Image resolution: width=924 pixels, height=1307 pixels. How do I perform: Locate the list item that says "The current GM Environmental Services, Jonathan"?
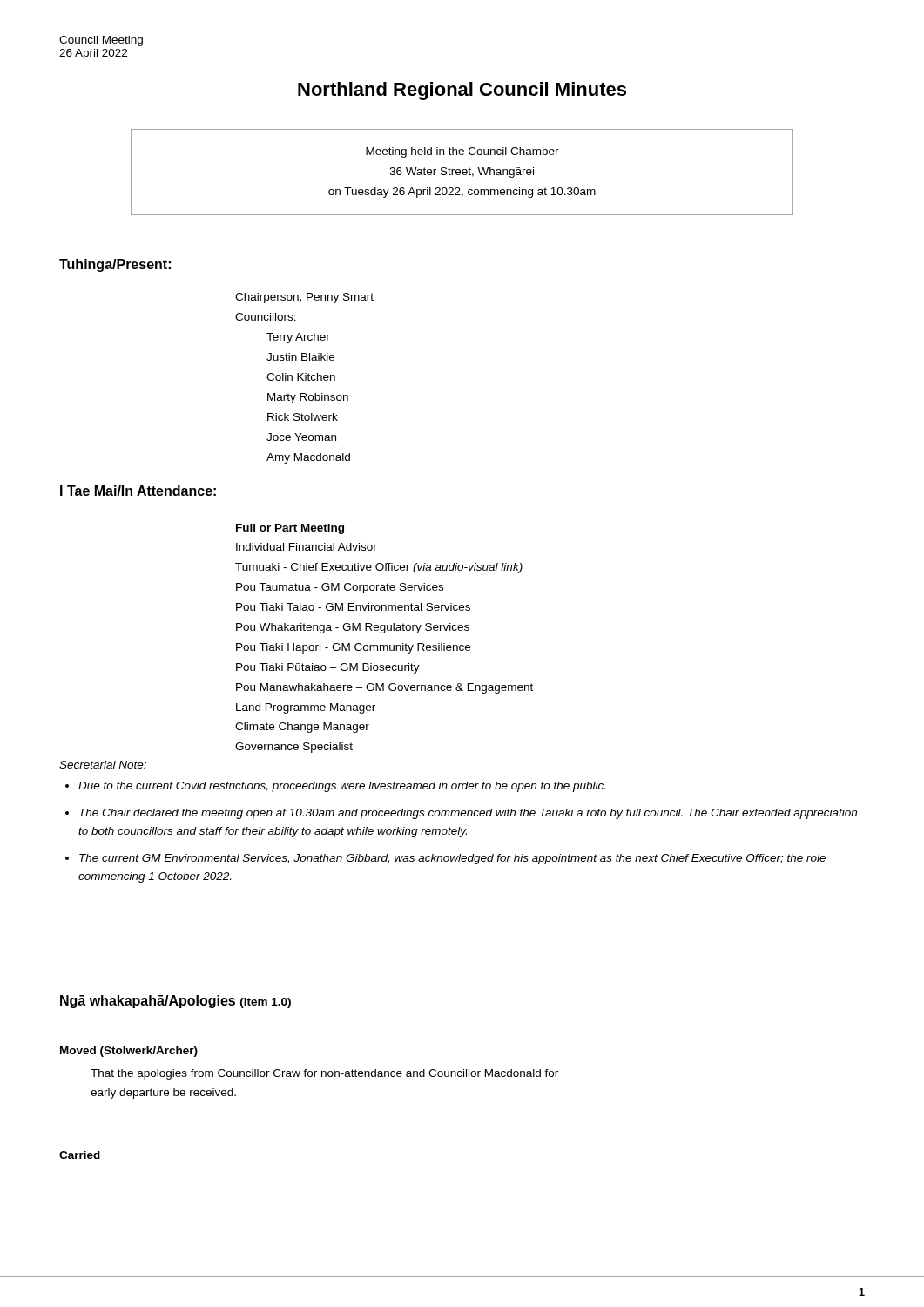tap(452, 867)
